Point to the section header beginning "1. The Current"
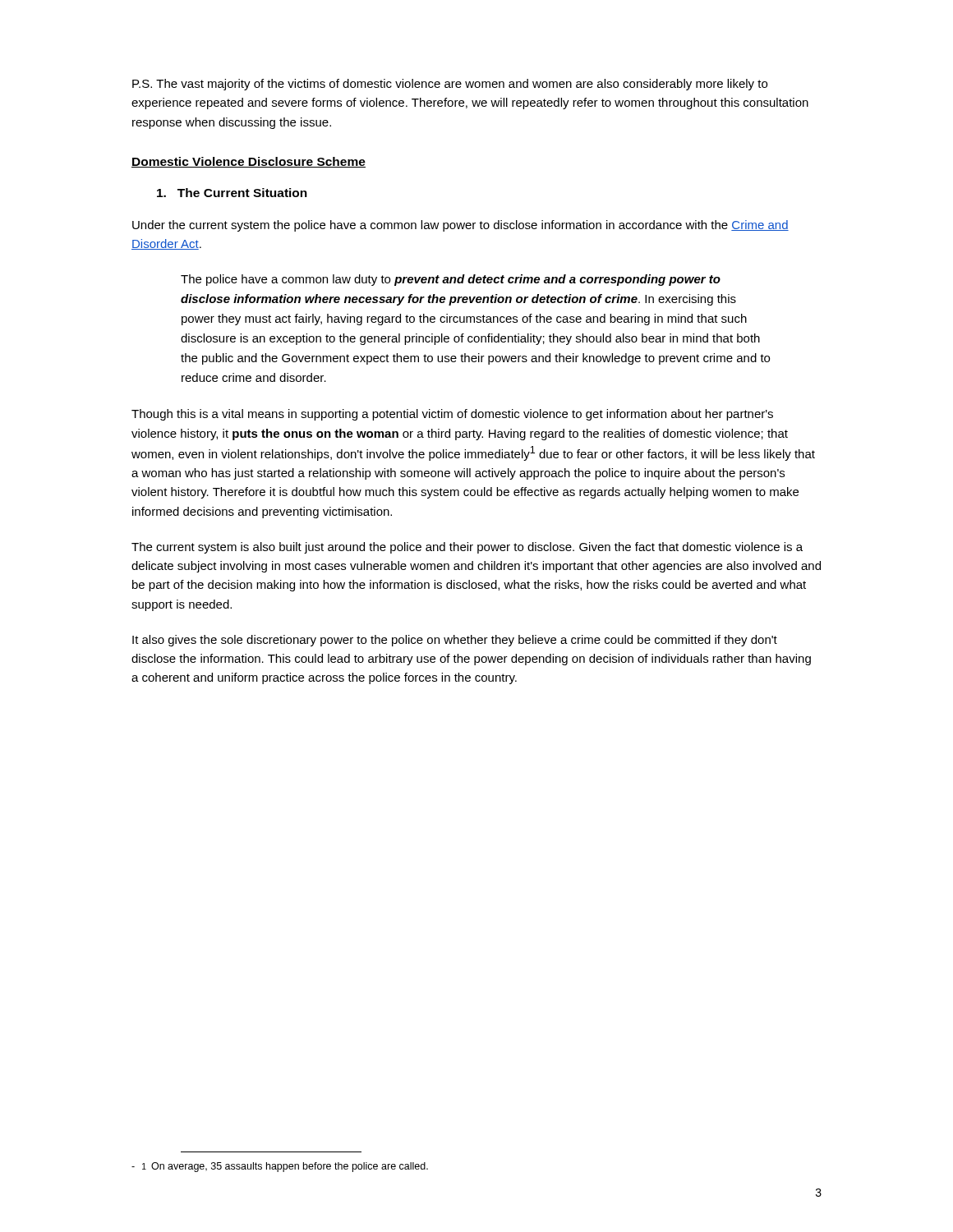Viewport: 953px width, 1232px height. (x=232, y=192)
